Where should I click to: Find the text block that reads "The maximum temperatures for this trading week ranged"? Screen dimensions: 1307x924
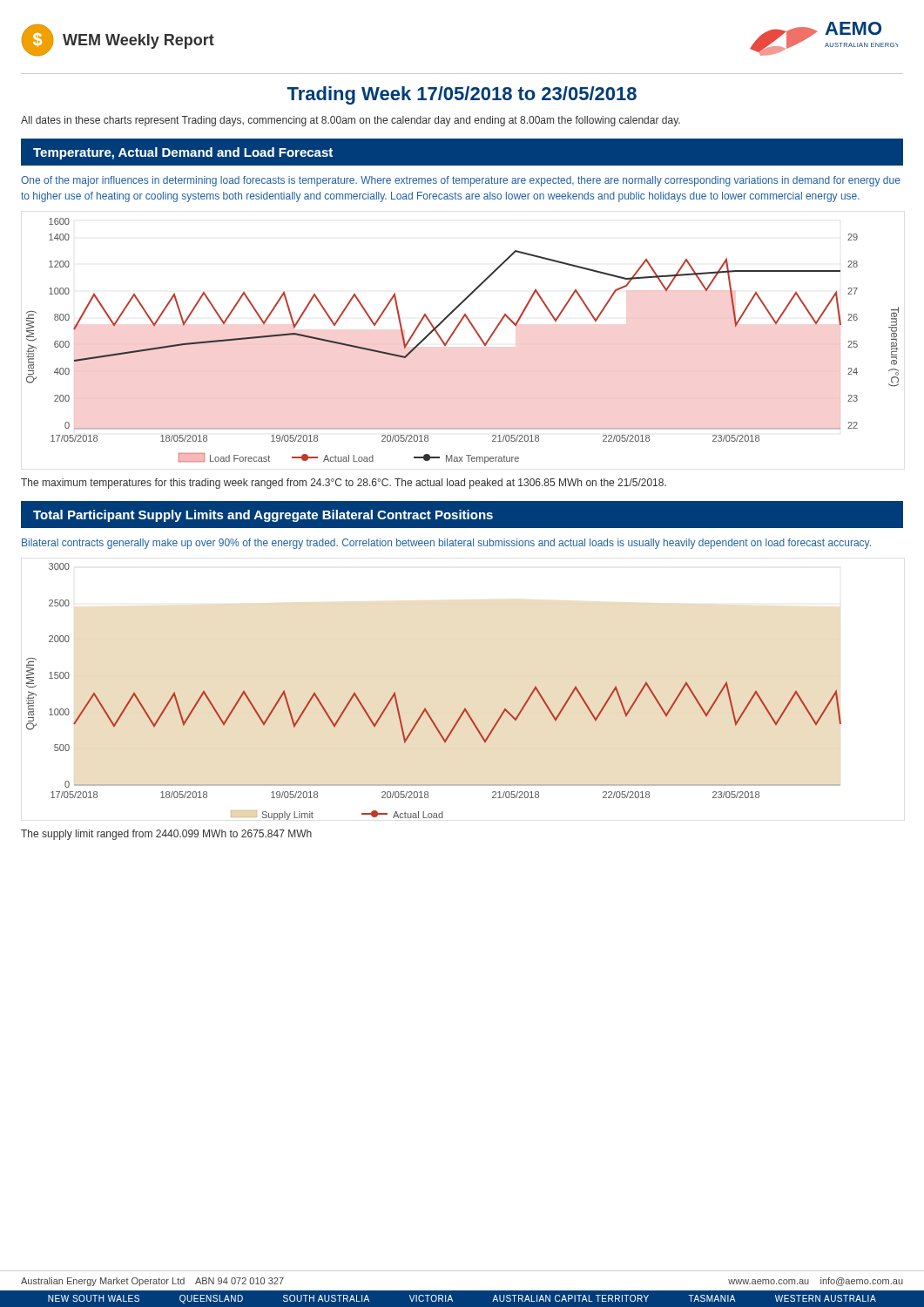point(344,483)
